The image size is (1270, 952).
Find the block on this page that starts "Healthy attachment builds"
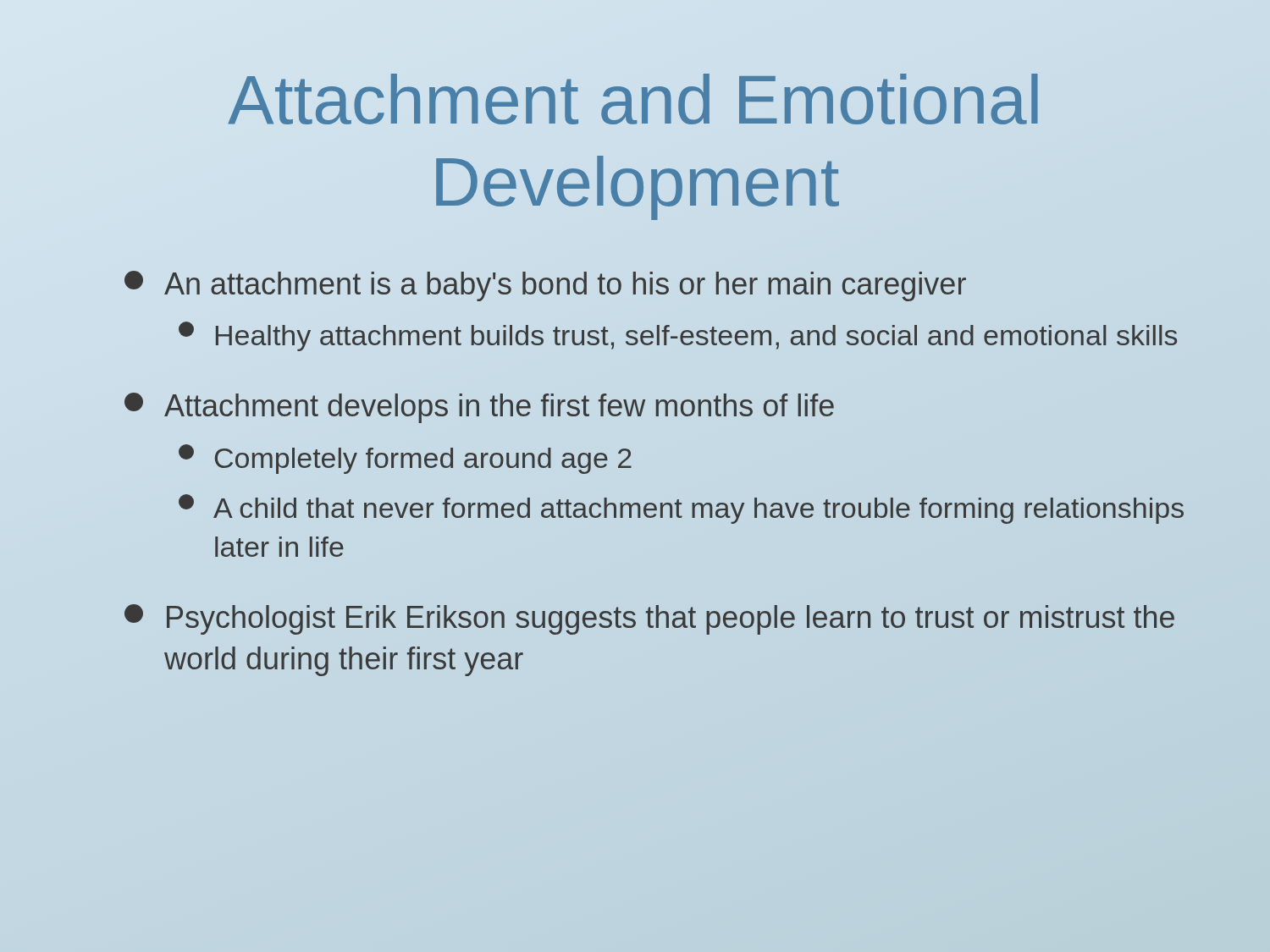[688, 336]
